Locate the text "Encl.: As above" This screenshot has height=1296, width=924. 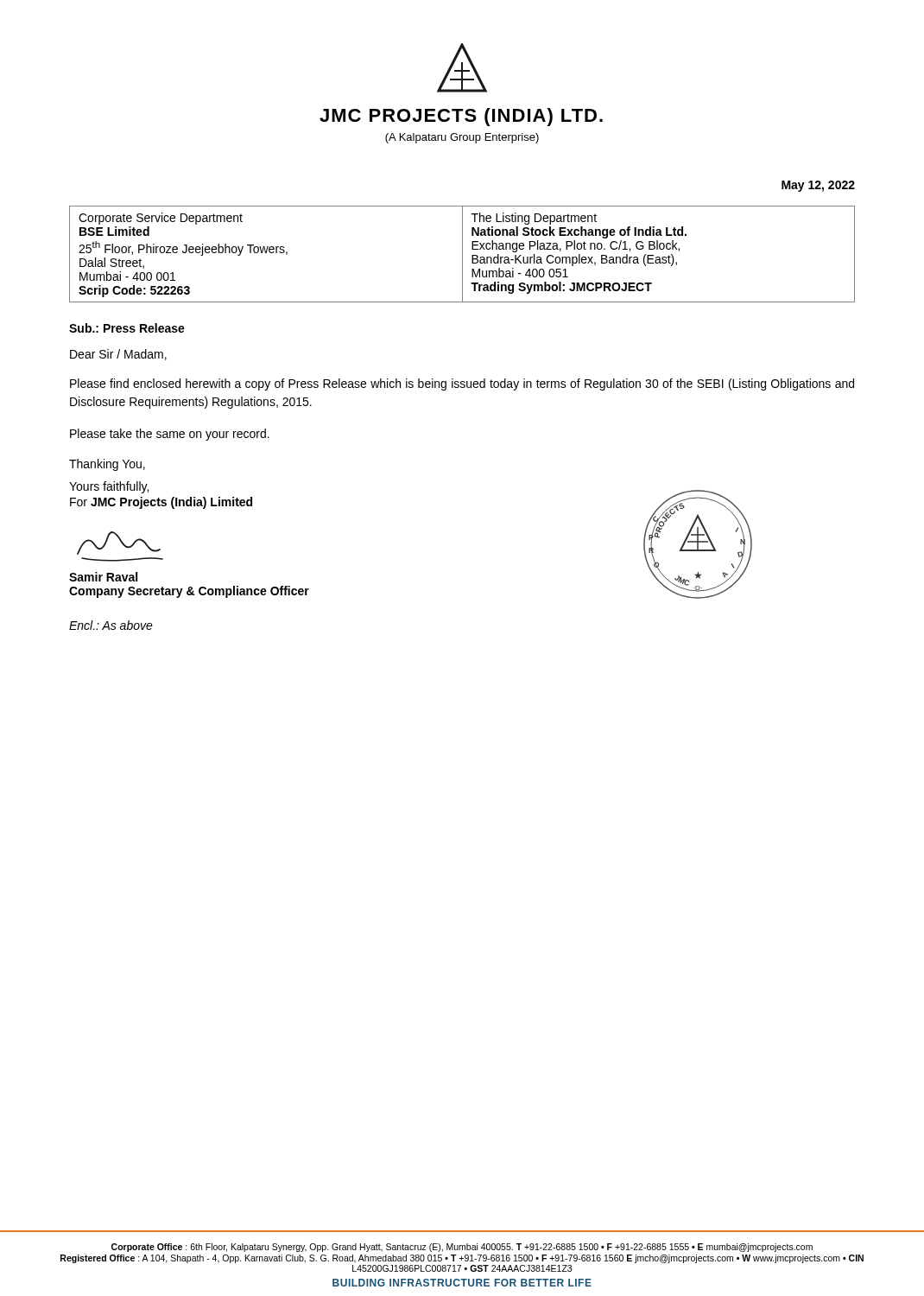click(x=111, y=625)
